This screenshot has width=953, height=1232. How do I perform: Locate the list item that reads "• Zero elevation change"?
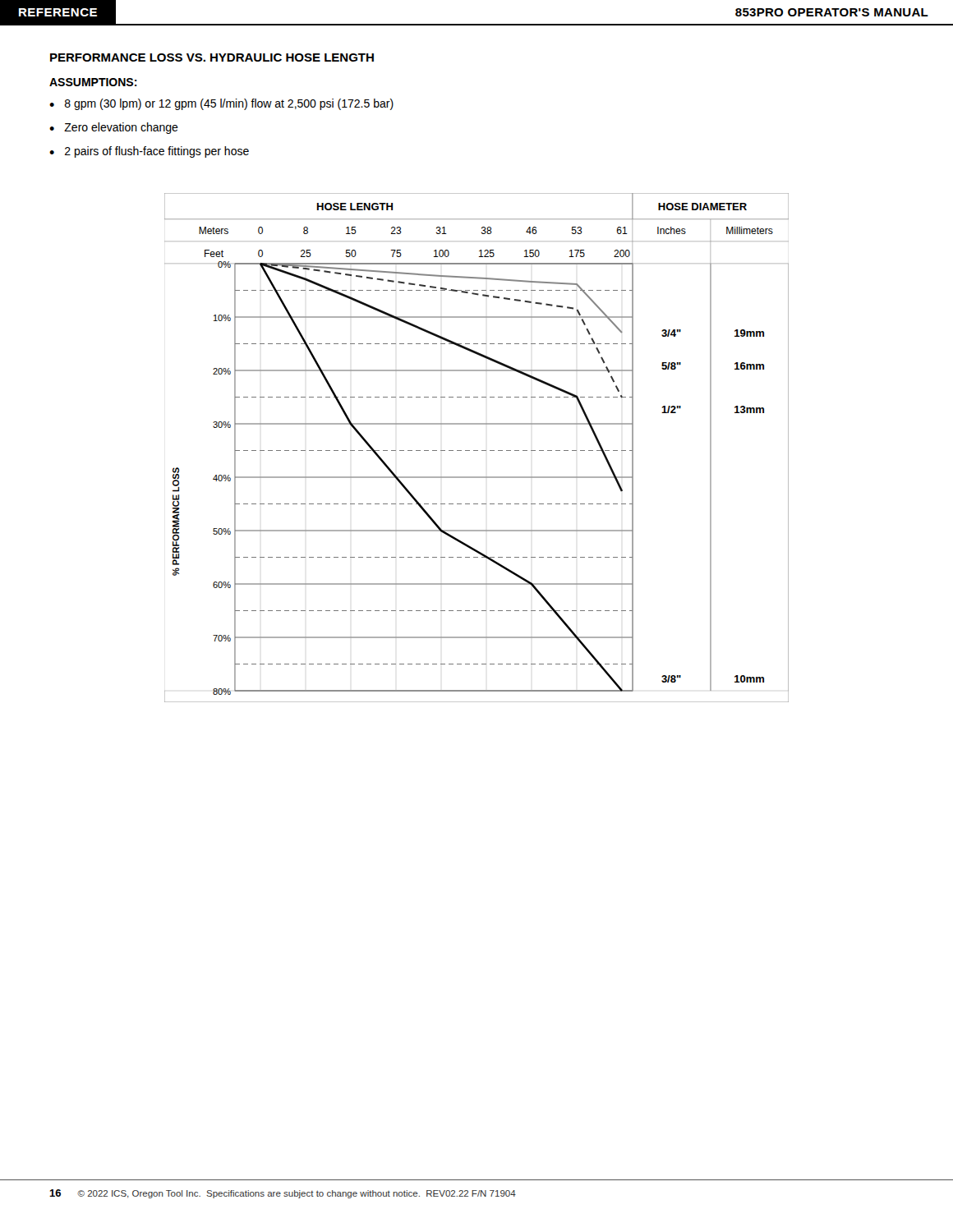[x=114, y=129]
